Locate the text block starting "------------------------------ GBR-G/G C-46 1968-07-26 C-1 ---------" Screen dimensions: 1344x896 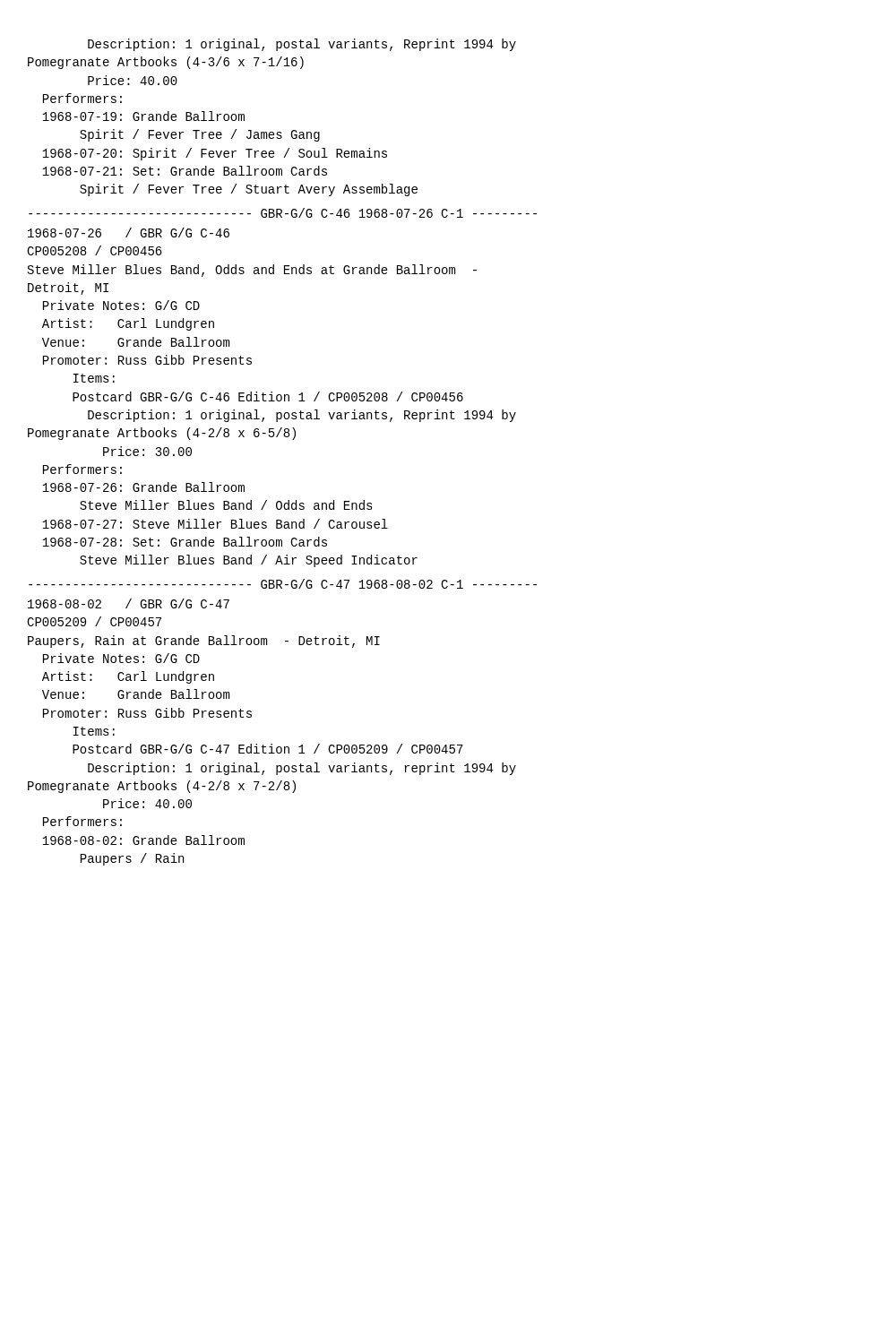click(x=448, y=214)
